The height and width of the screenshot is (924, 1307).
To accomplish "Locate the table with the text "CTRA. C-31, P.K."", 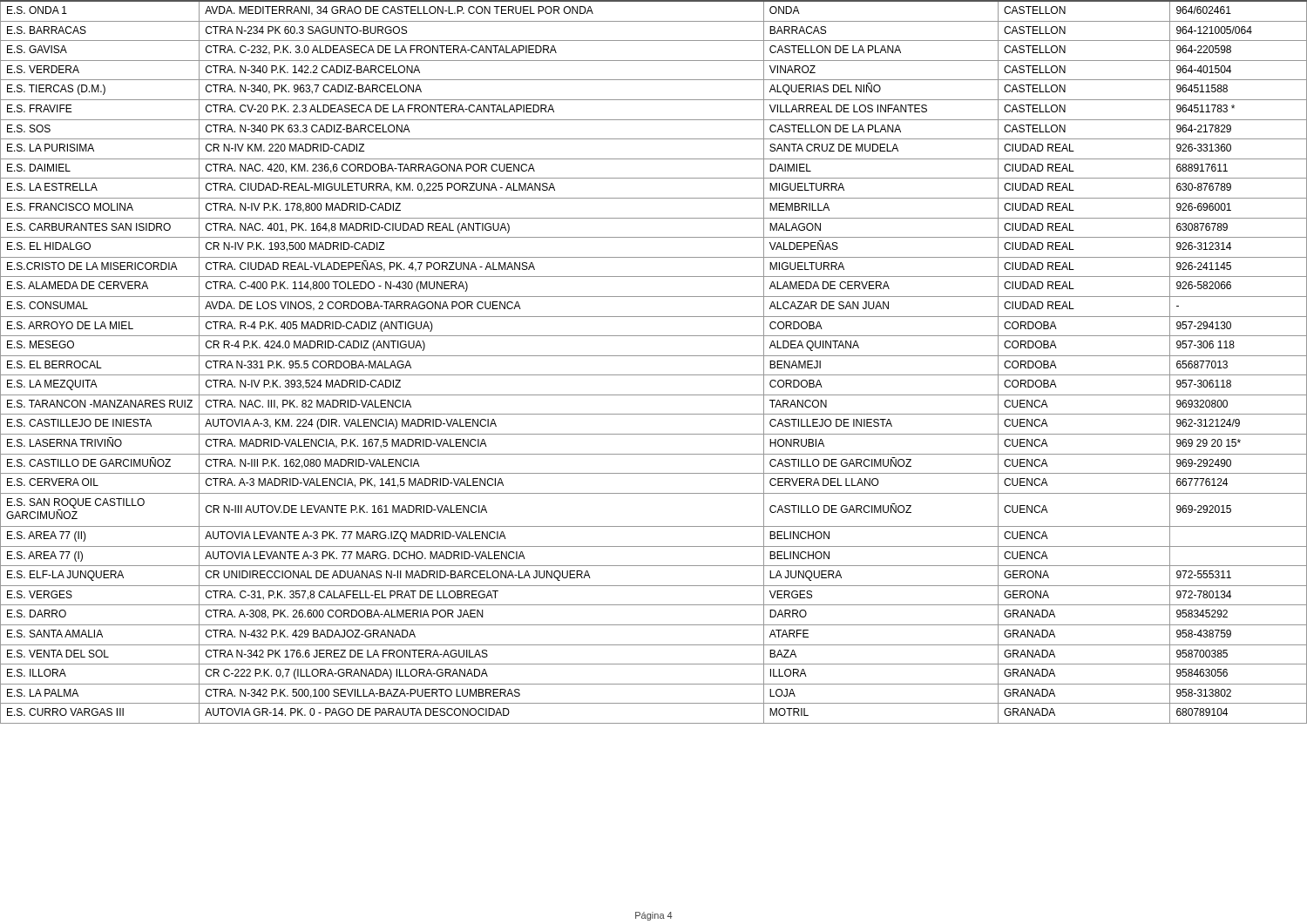I will 654,362.
